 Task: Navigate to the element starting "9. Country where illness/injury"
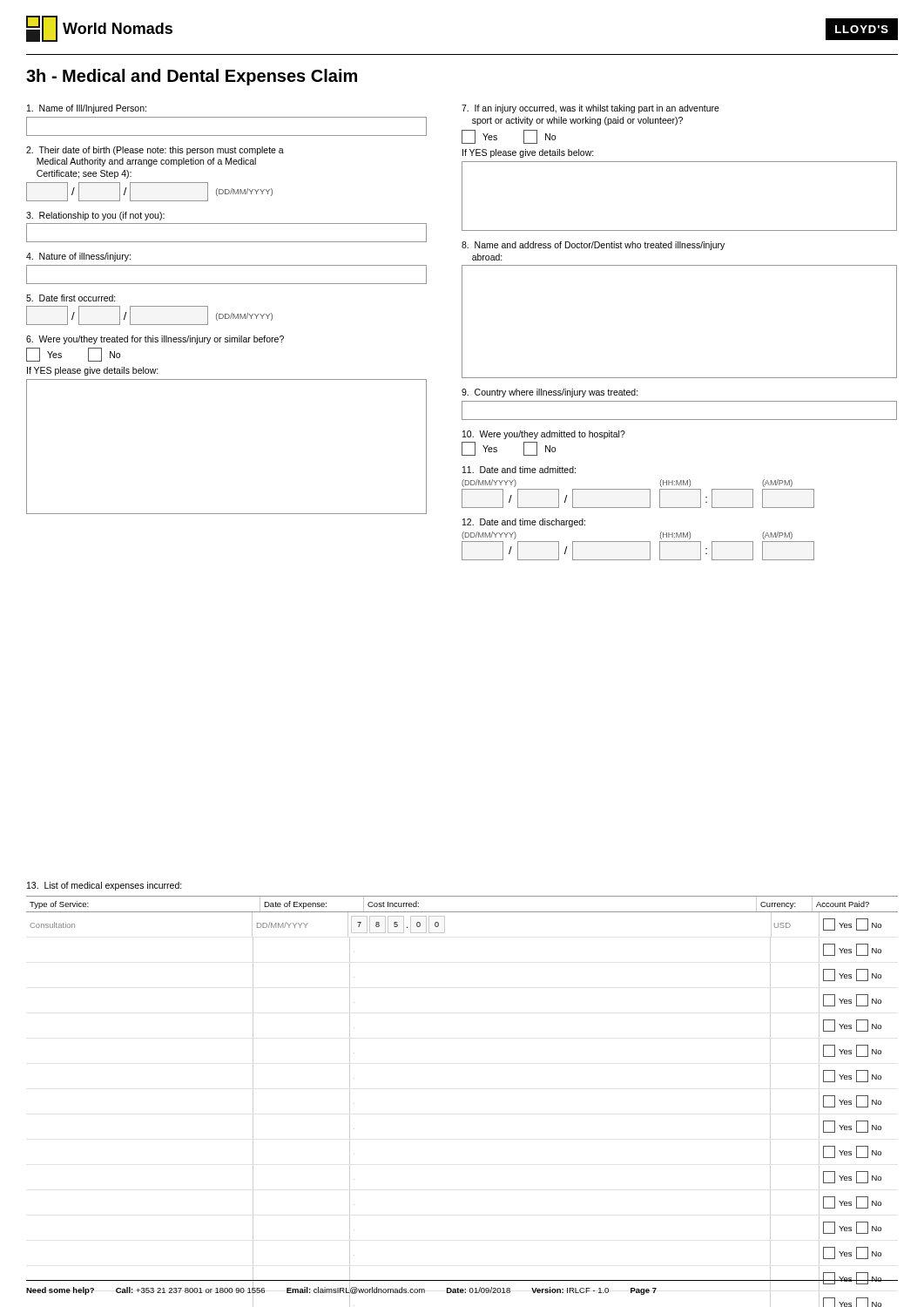pyautogui.click(x=679, y=403)
